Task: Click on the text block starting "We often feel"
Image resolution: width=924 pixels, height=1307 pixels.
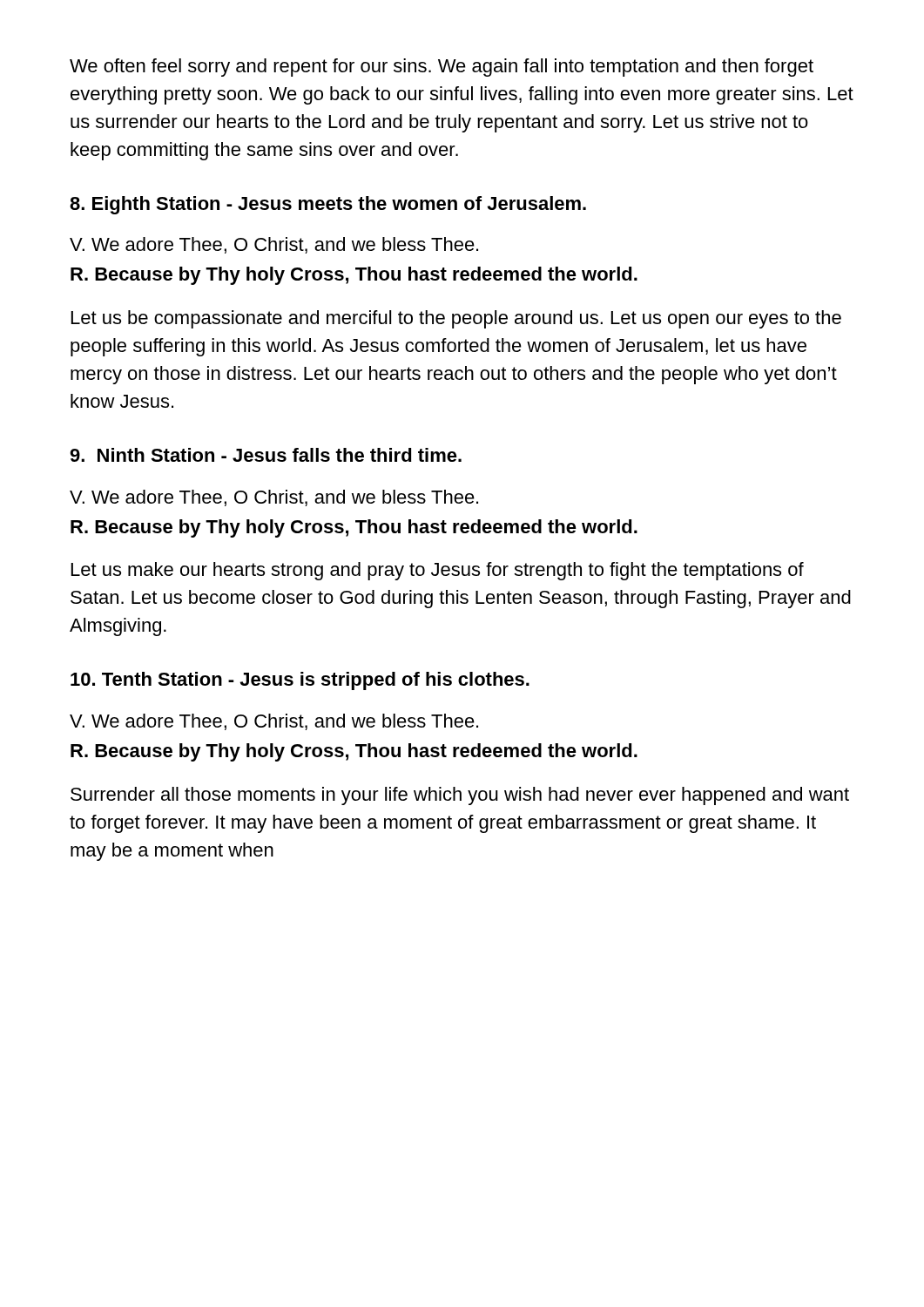Action: tap(461, 107)
